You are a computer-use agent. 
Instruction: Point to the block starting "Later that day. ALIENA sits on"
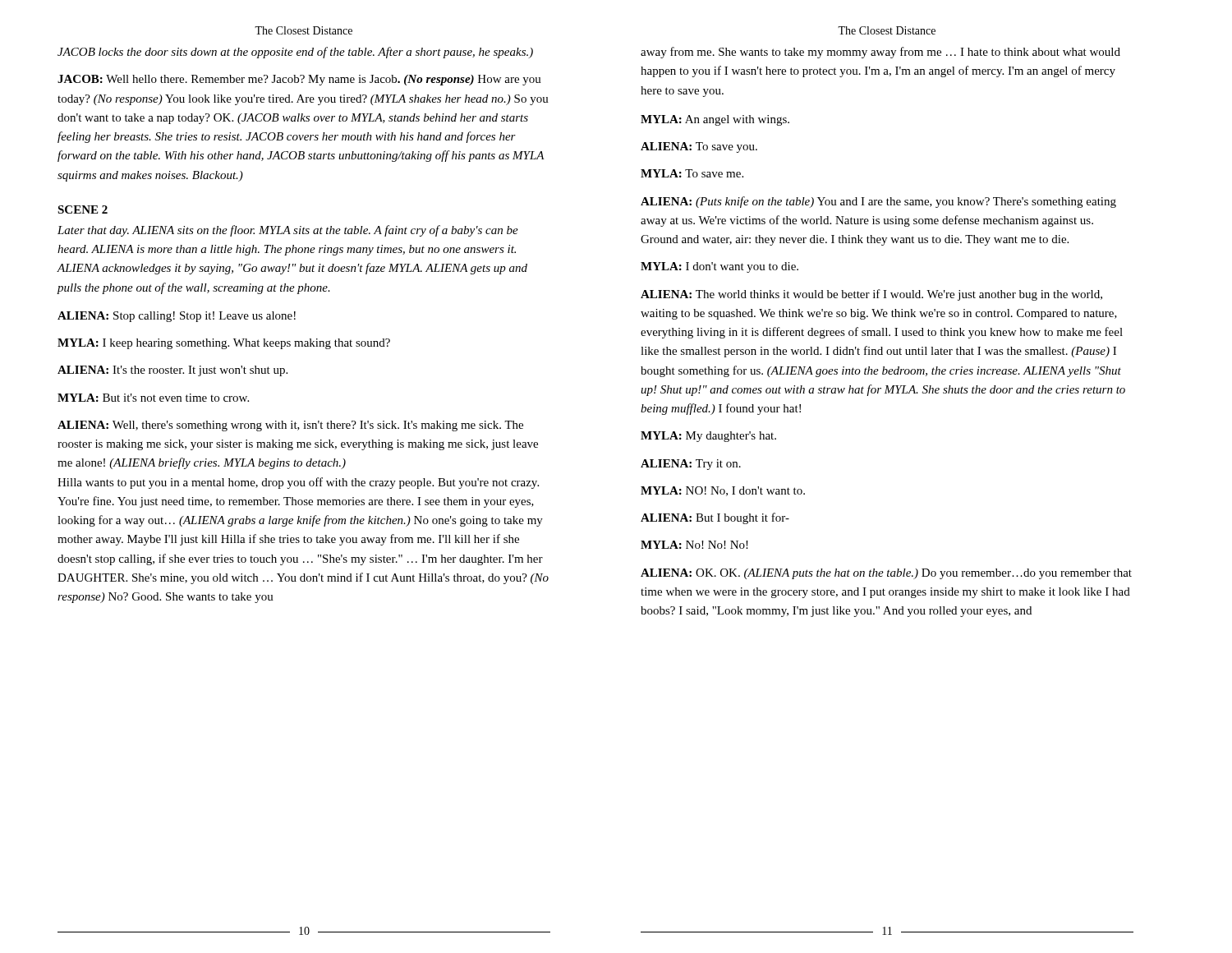(x=292, y=259)
